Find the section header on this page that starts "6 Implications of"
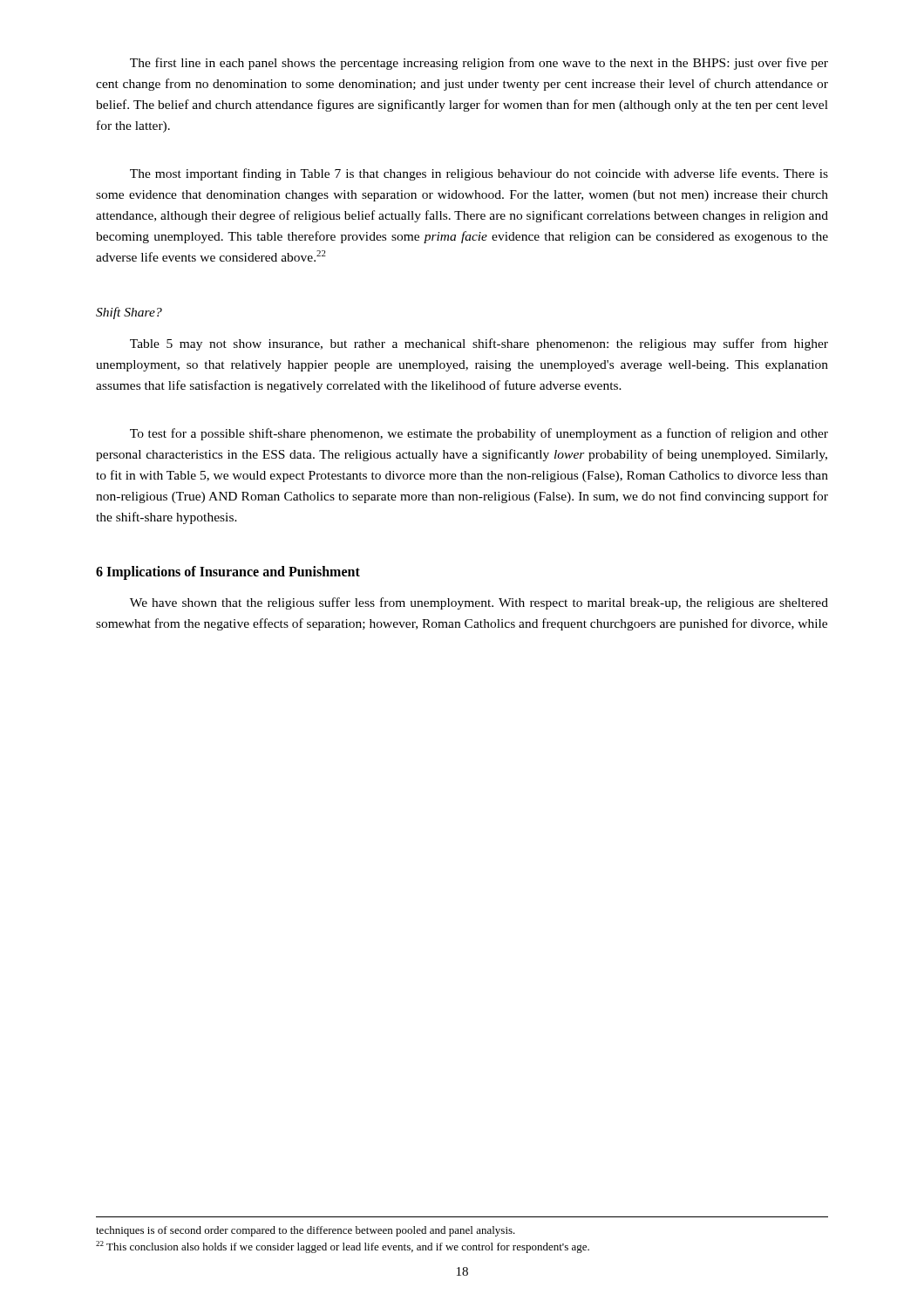 click(228, 573)
